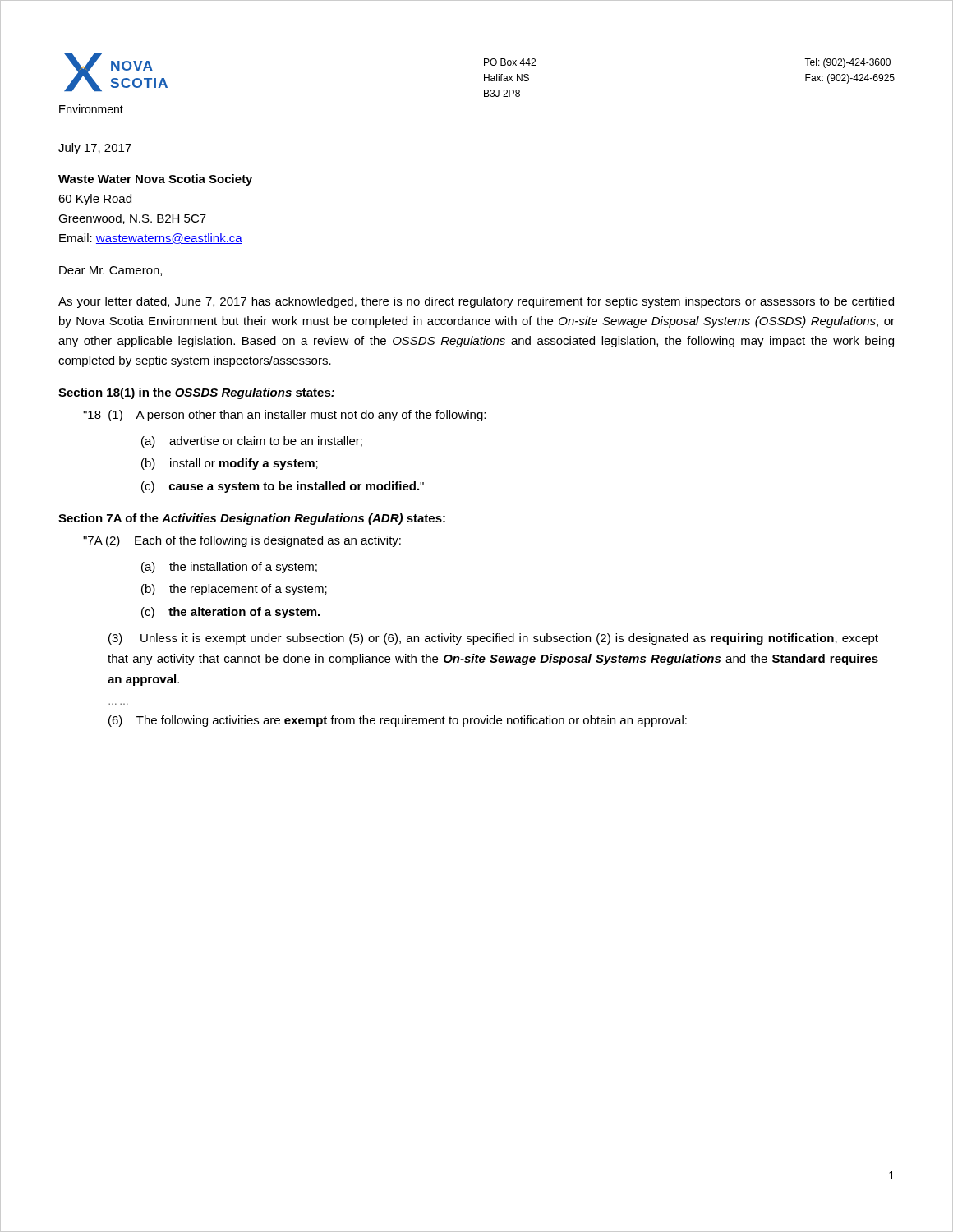Click where it says "(b) the replacement of a system;"
The height and width of the screenshot is (1232, 953).
click(234, 588)
